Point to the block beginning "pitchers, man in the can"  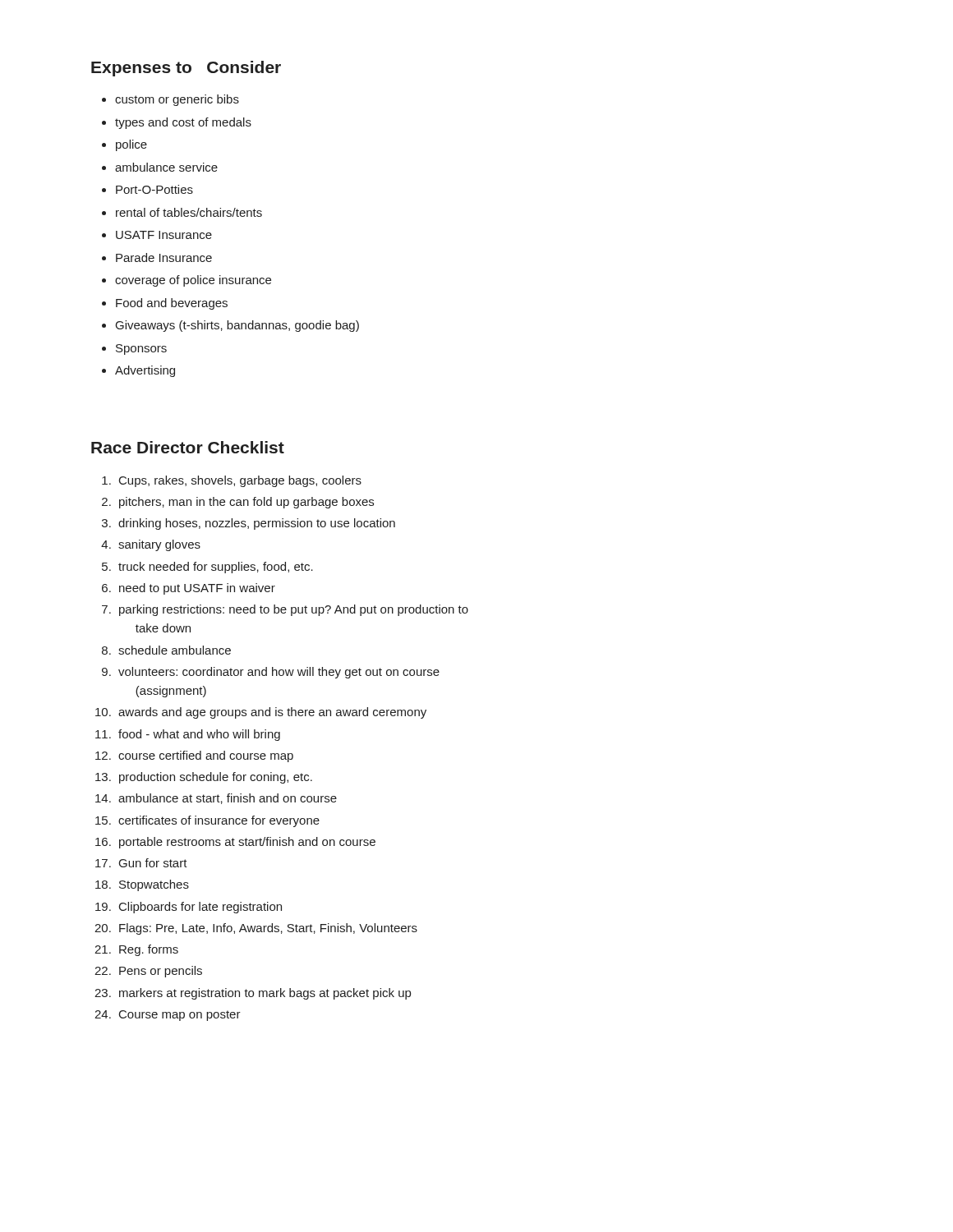[x=246, y=501]
